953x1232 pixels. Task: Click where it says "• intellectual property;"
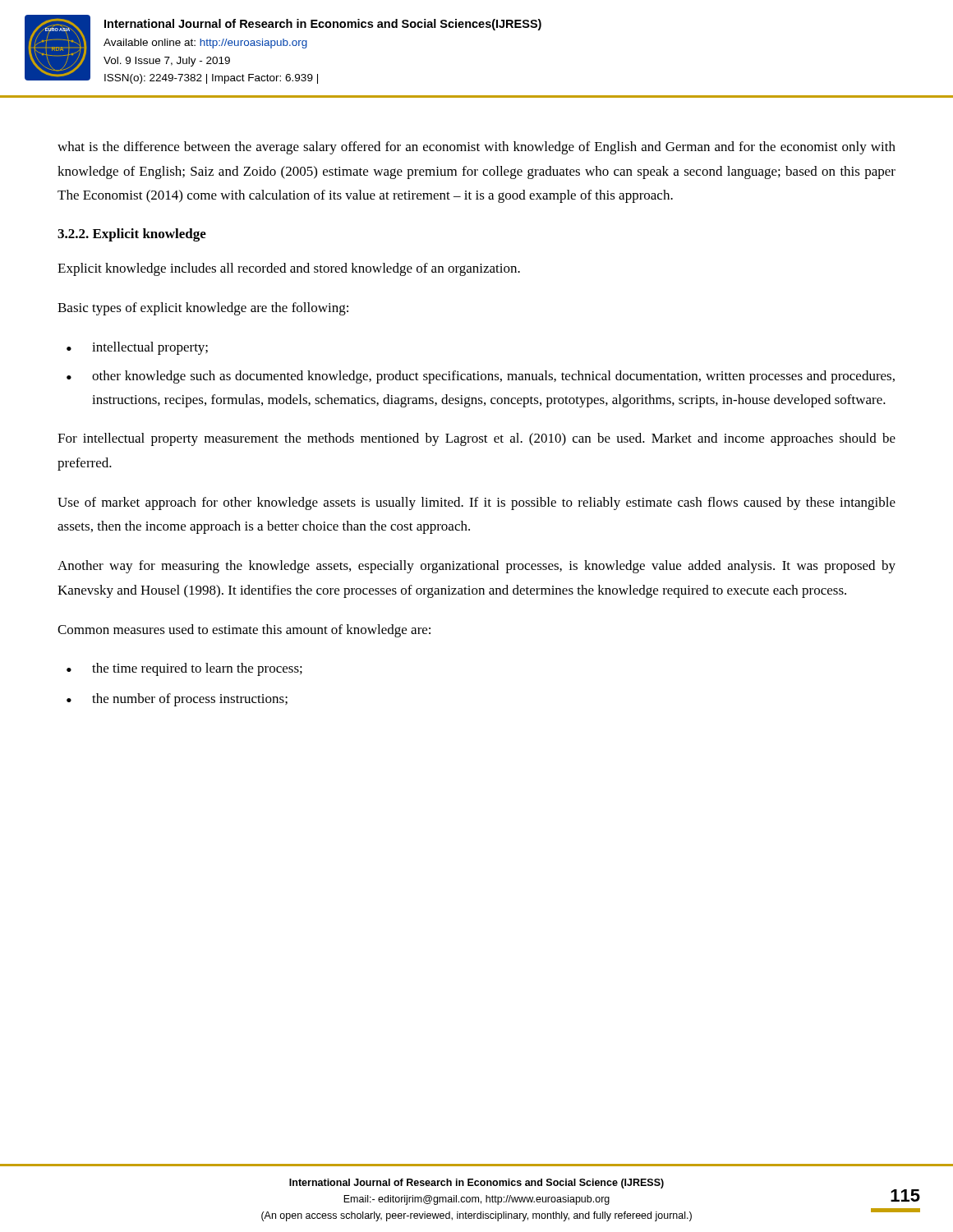[137, 348]
